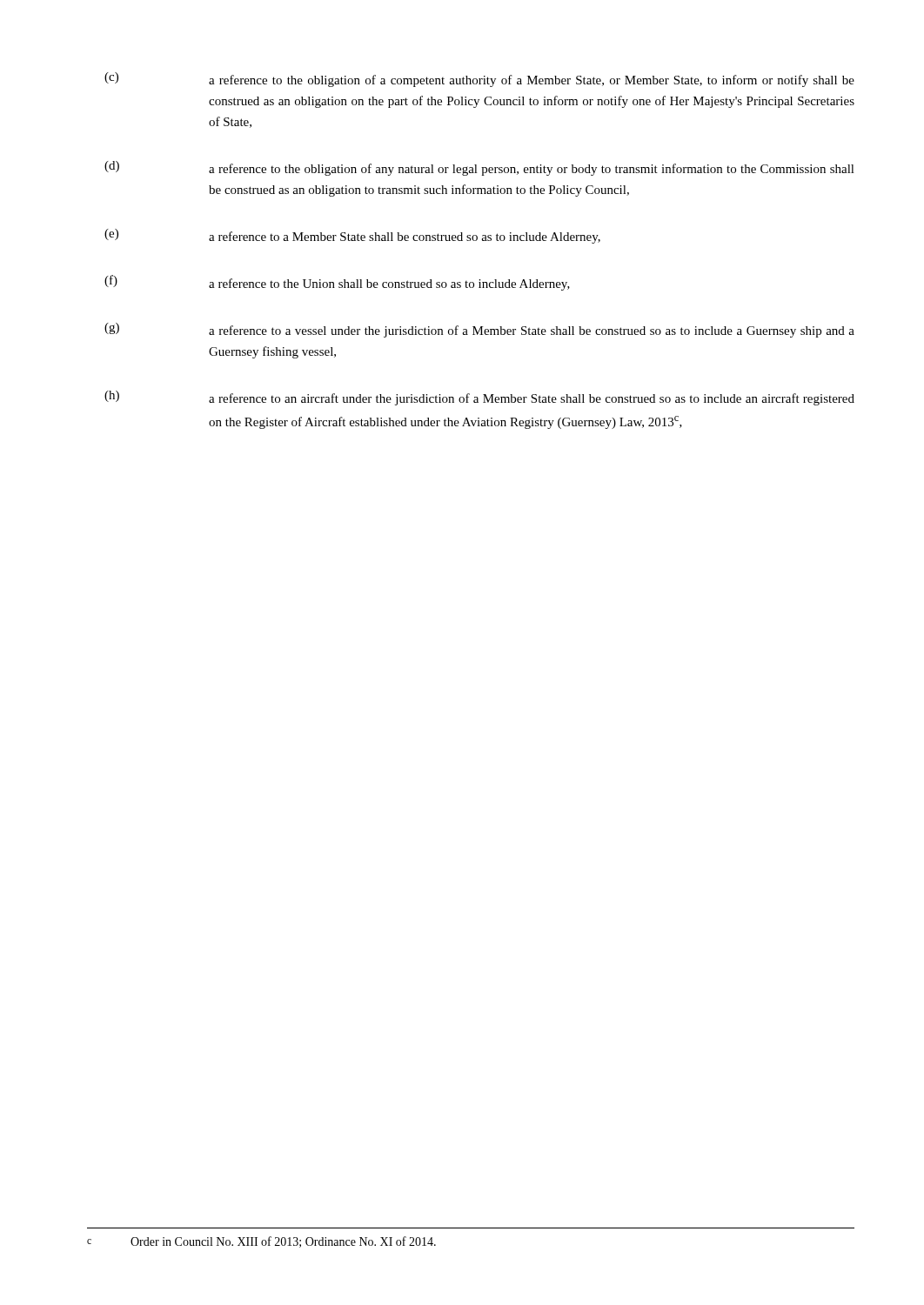Select the list item containing "(h) a reference to an aircraft under the"
924x1305 pixels.
(471, 410)
